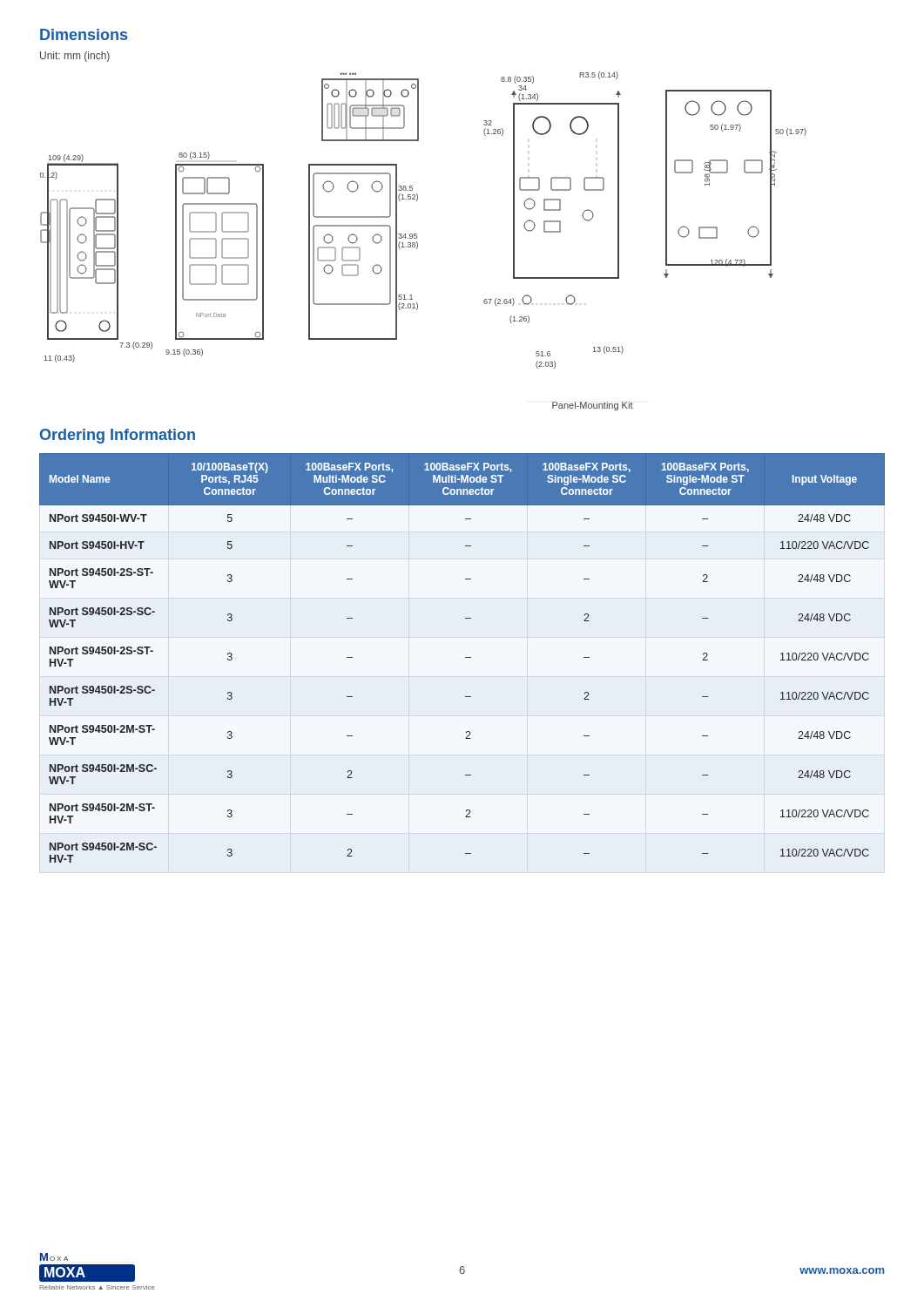The height and width of the screenshot is (1307, 924).
Task: Select a table
Action: click(x=462, y=663)
